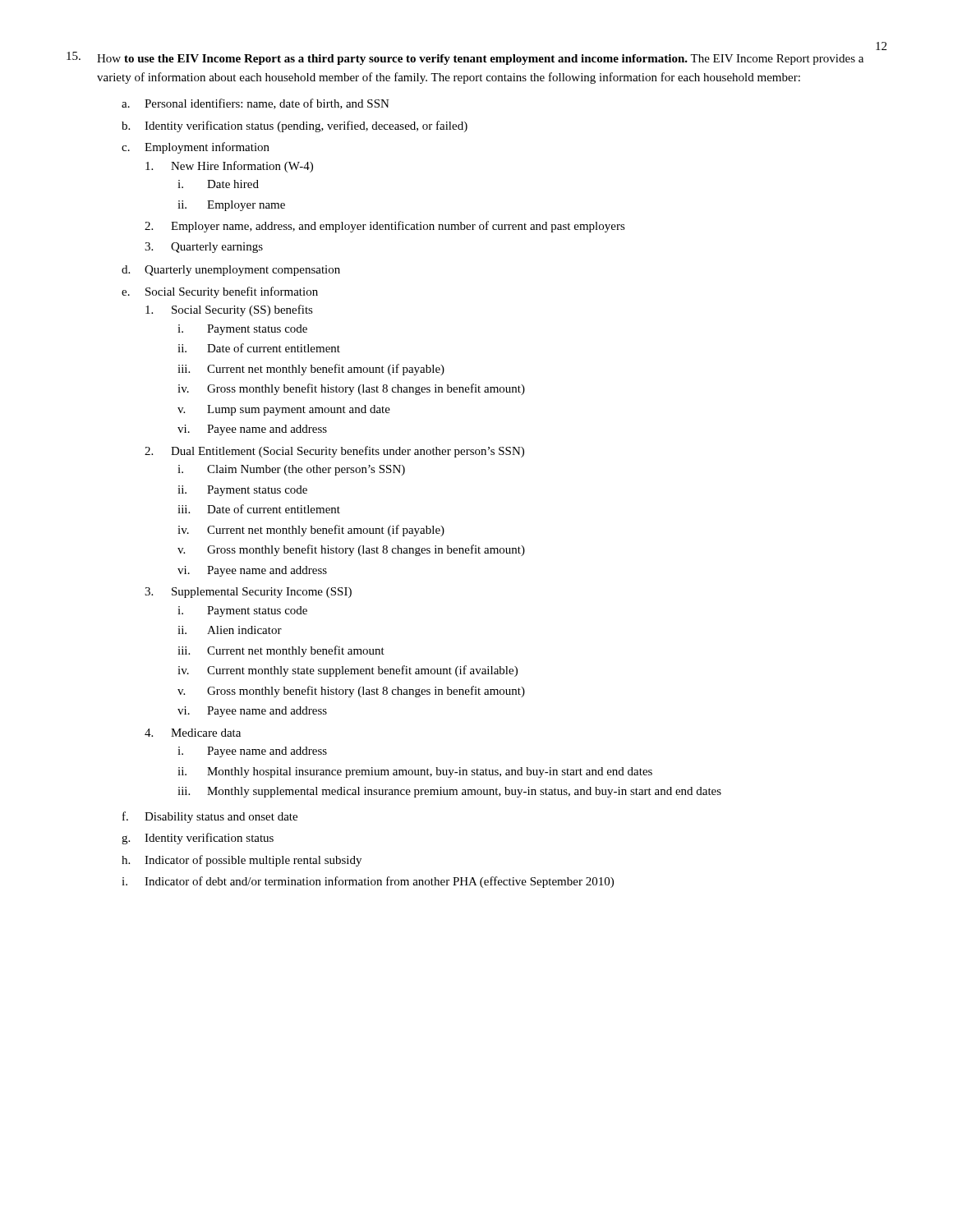
Task: Locate the list item that says "b. Identity verification status (pending, verified, deceased, or"
Action: (x=295, y=126)
